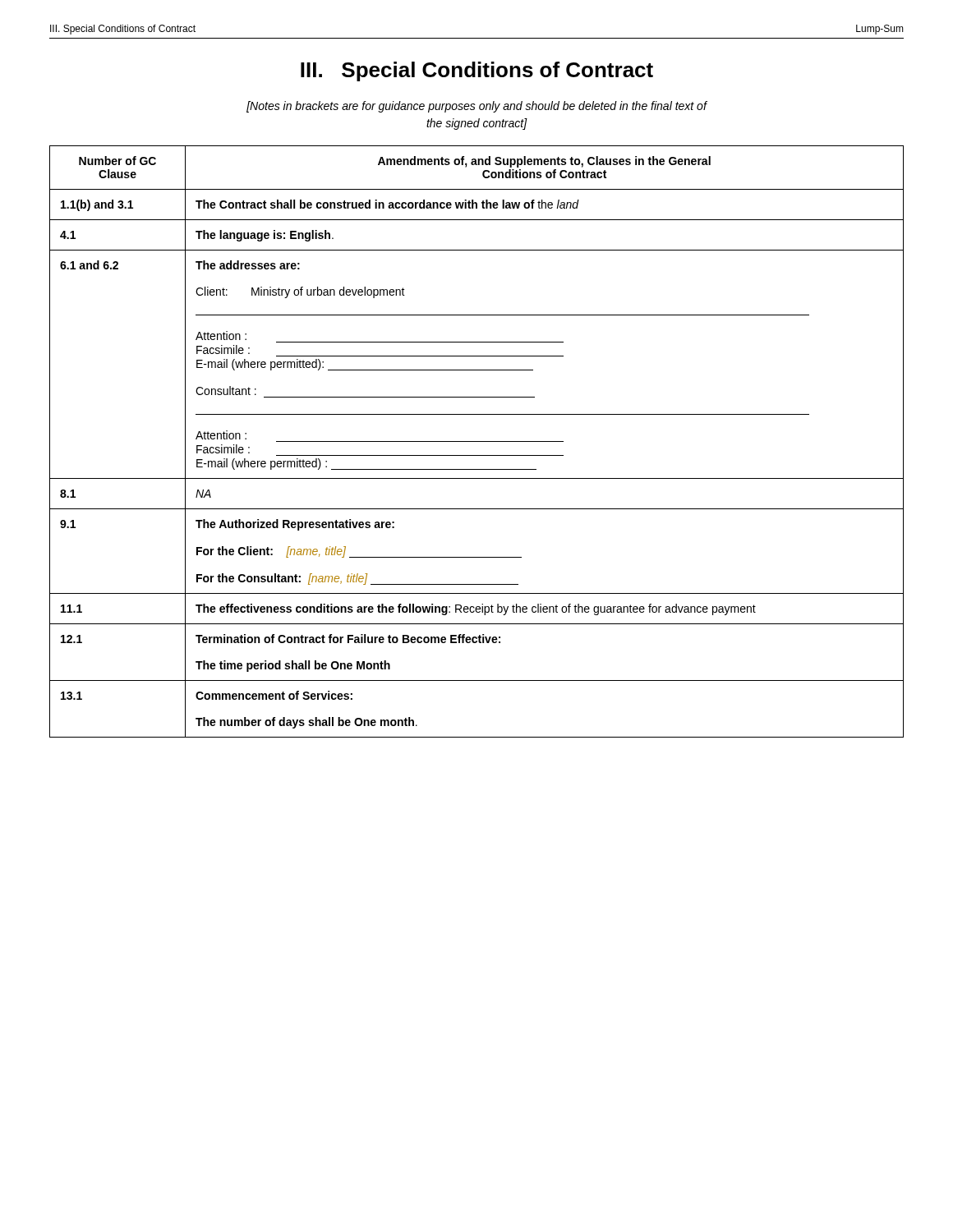Find the table that mentions "Number of GC Clause"
Viewport: 953px width, 1232px height.
click(x=476, y=441)
